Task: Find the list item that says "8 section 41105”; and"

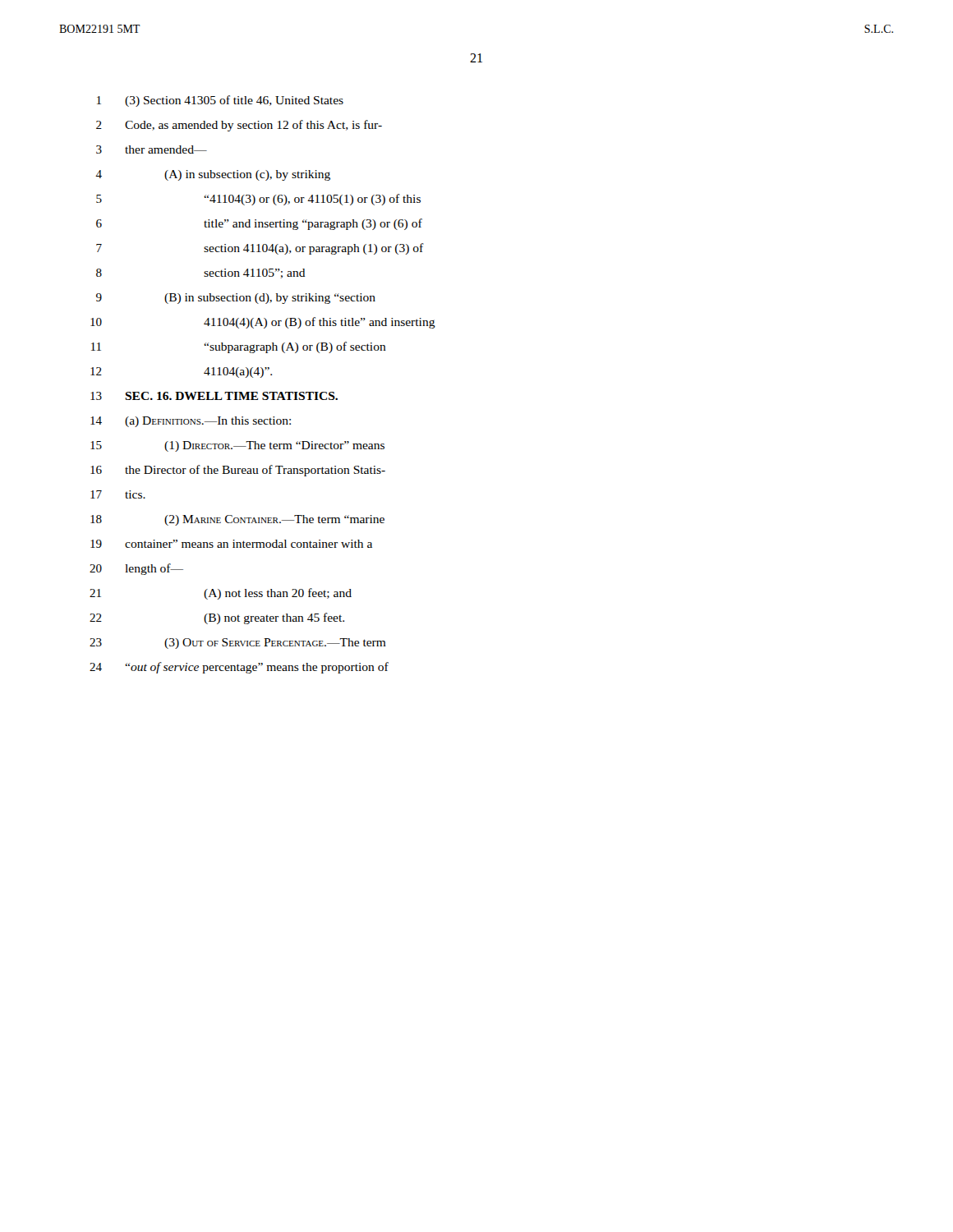Action: (201, 274)
